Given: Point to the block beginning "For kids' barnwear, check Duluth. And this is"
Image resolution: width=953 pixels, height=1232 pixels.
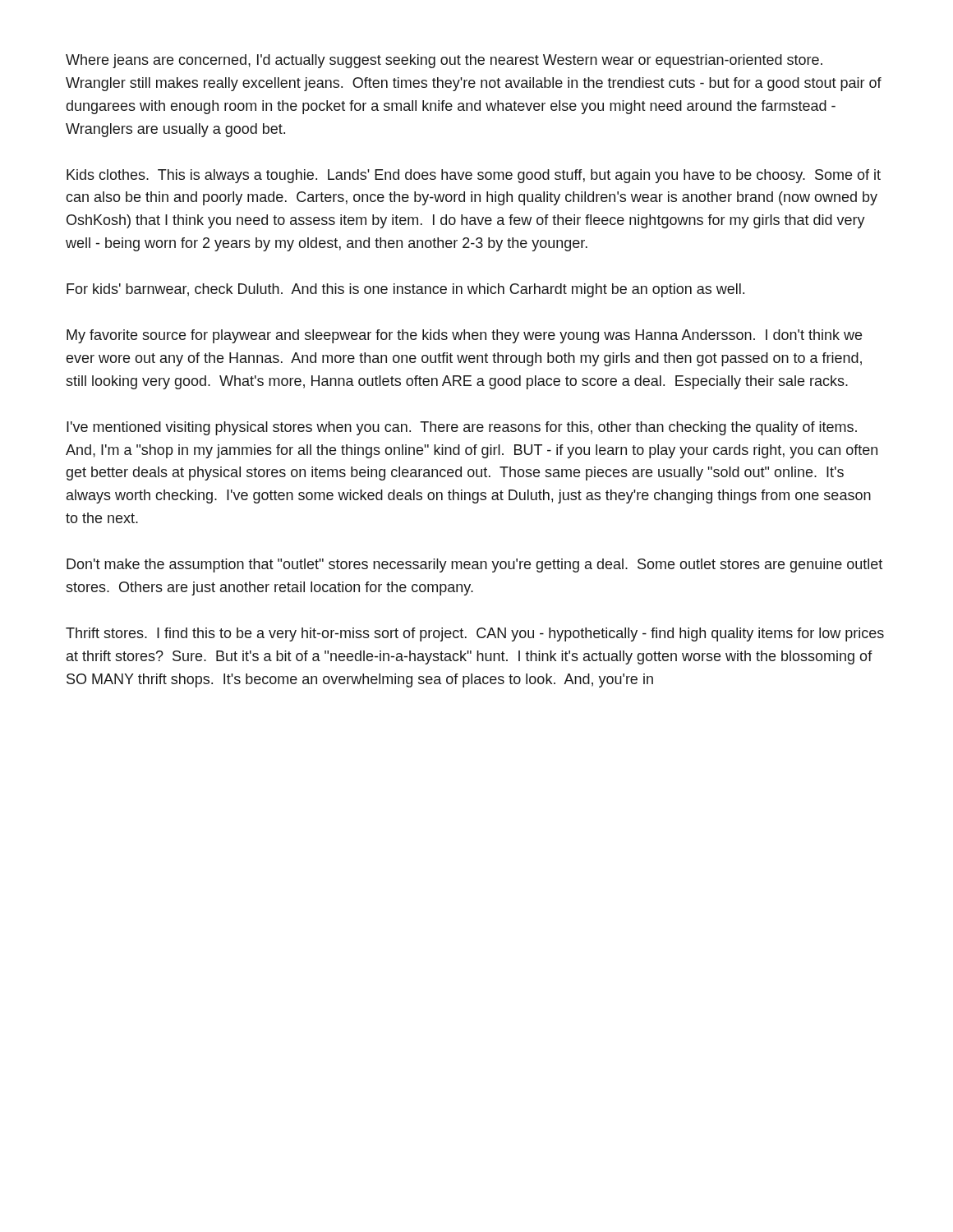Looking at the screenshot, I should tap(406, 289).
